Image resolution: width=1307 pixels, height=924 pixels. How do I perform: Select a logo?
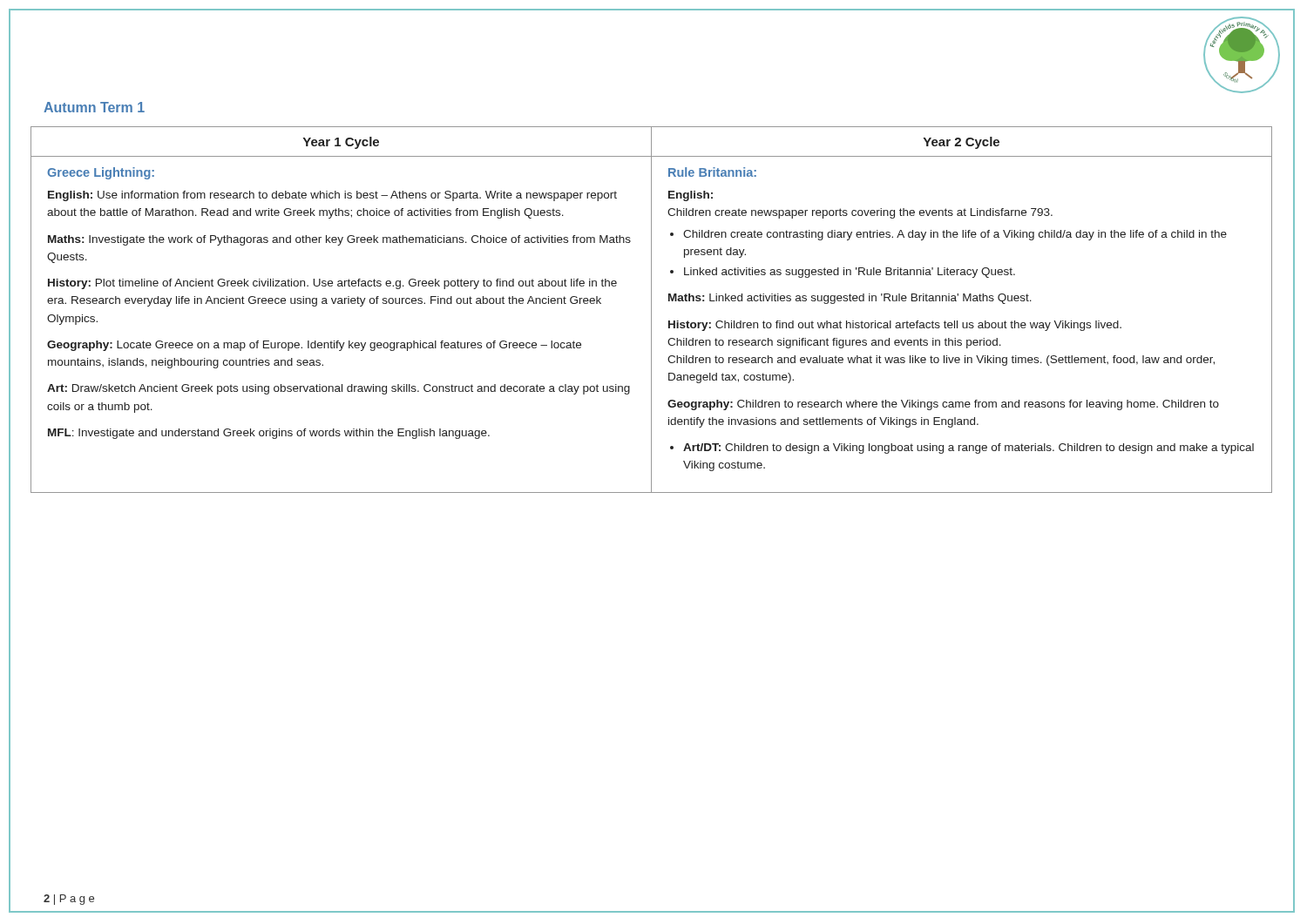pyautogui.click(x=1242, y=55)
